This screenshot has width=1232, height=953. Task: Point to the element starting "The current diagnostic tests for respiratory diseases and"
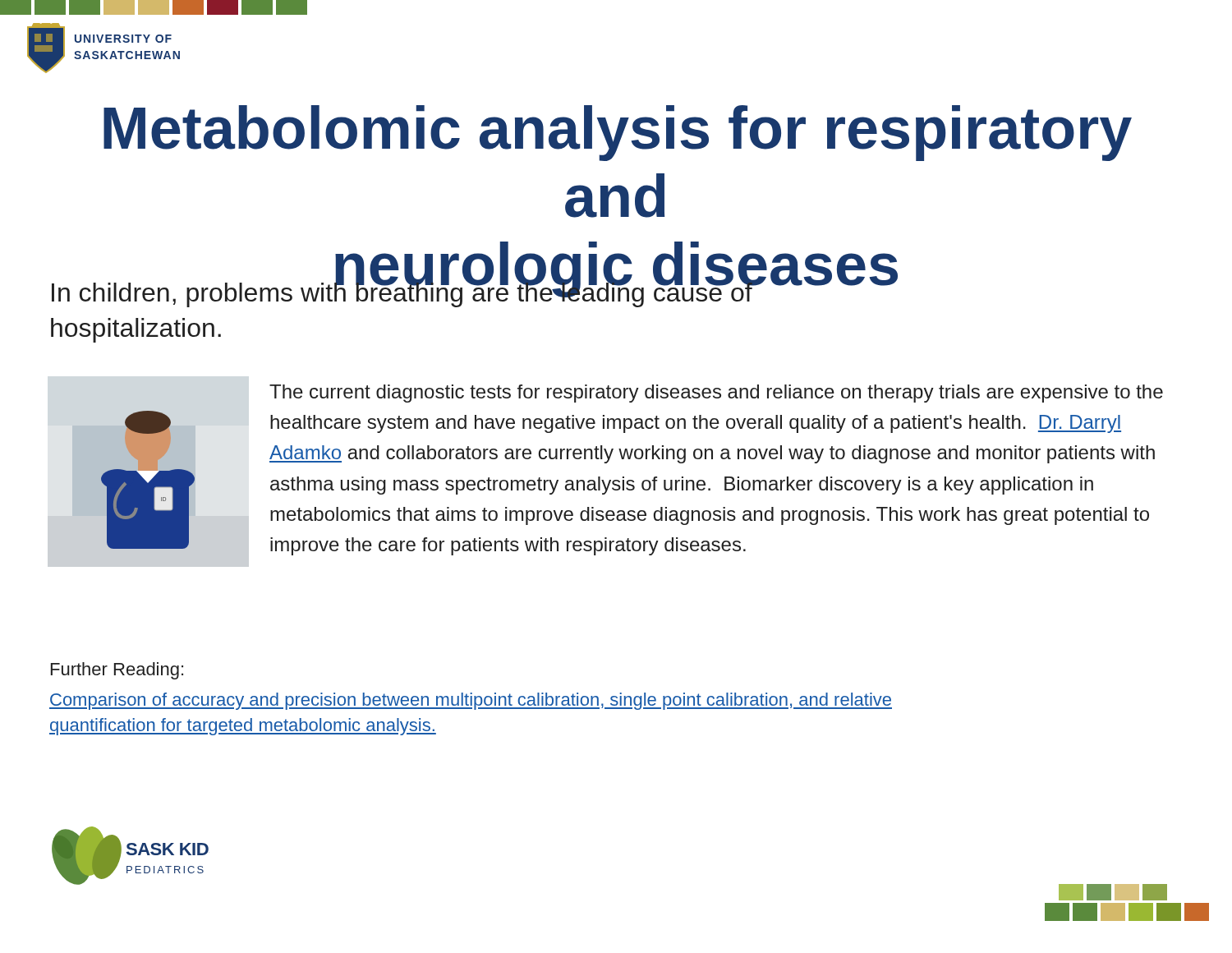point(730,468)
